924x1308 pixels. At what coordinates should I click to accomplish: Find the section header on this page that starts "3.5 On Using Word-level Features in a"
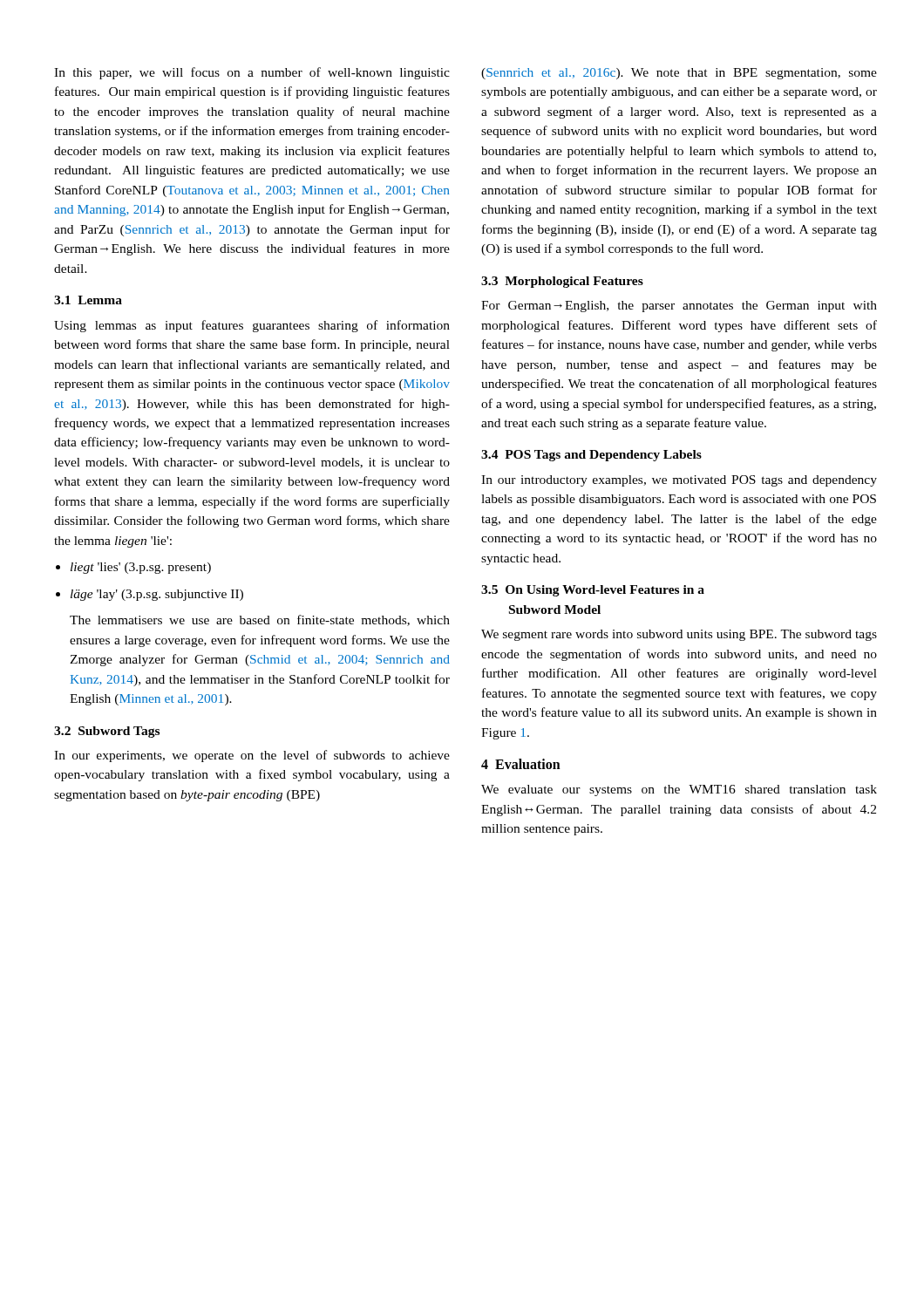(x=679, y=600)
